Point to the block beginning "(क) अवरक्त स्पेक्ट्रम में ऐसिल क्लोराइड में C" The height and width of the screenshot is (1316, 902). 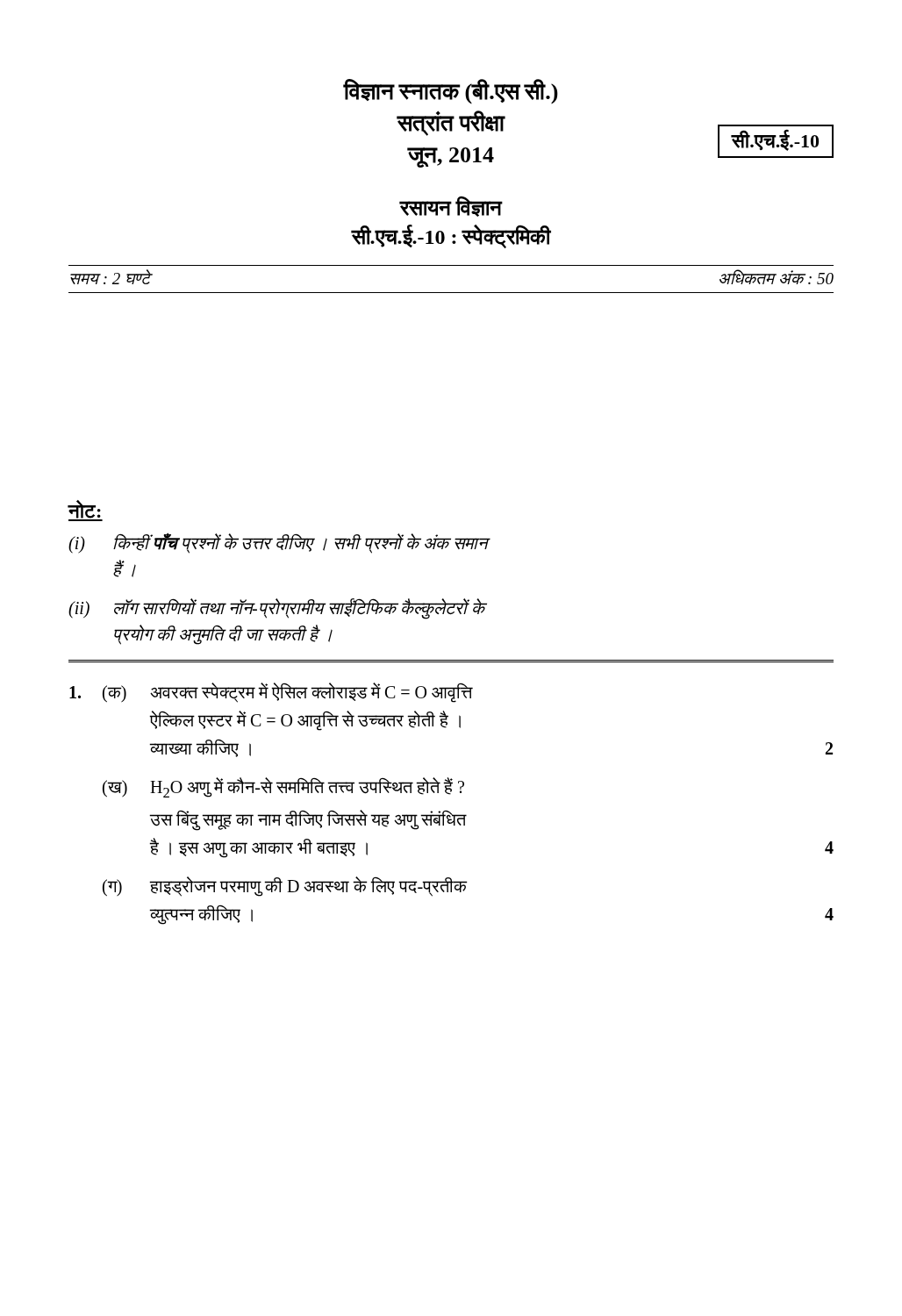[x=451, y=808]
